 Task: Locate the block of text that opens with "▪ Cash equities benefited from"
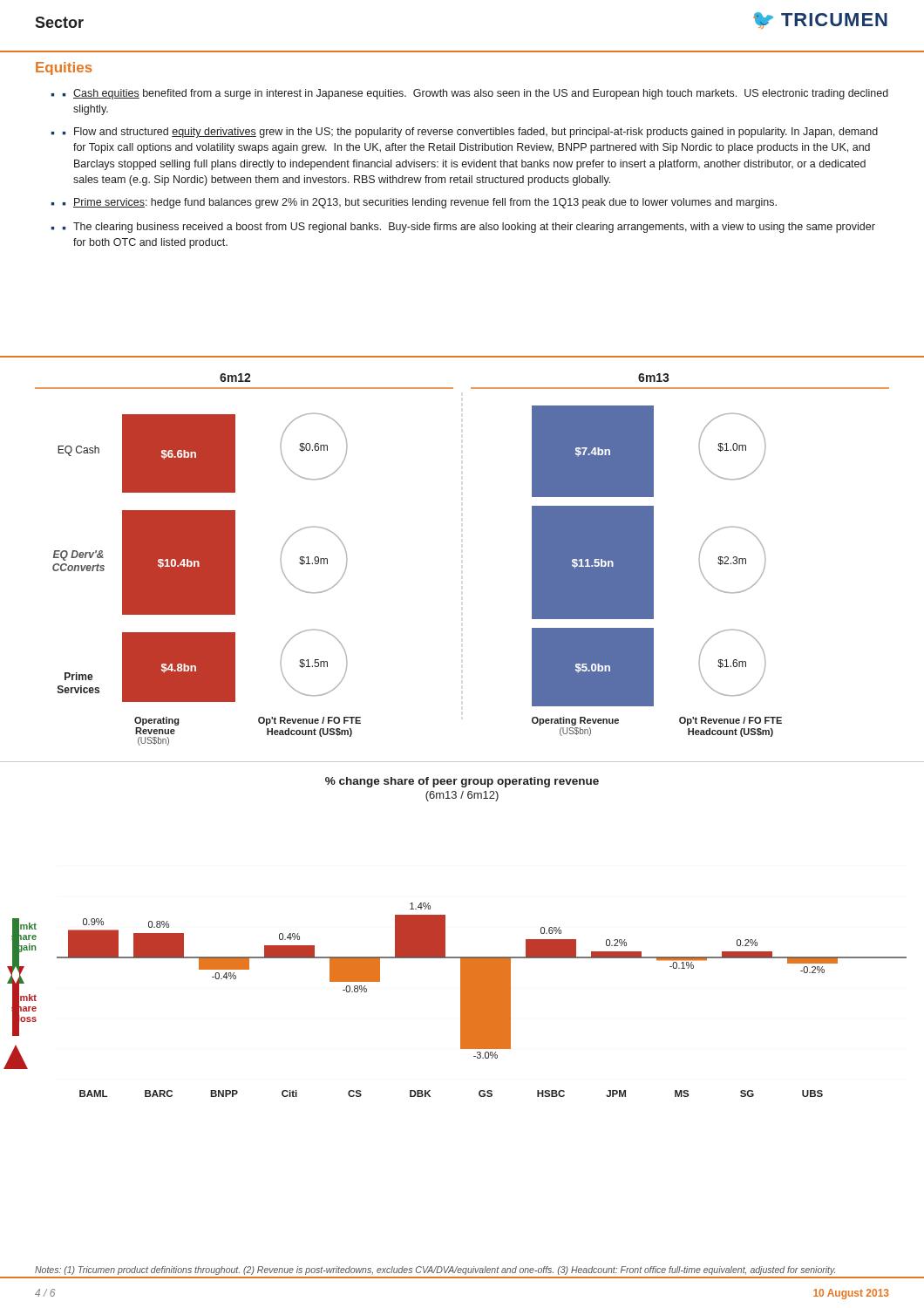[476, 101]
